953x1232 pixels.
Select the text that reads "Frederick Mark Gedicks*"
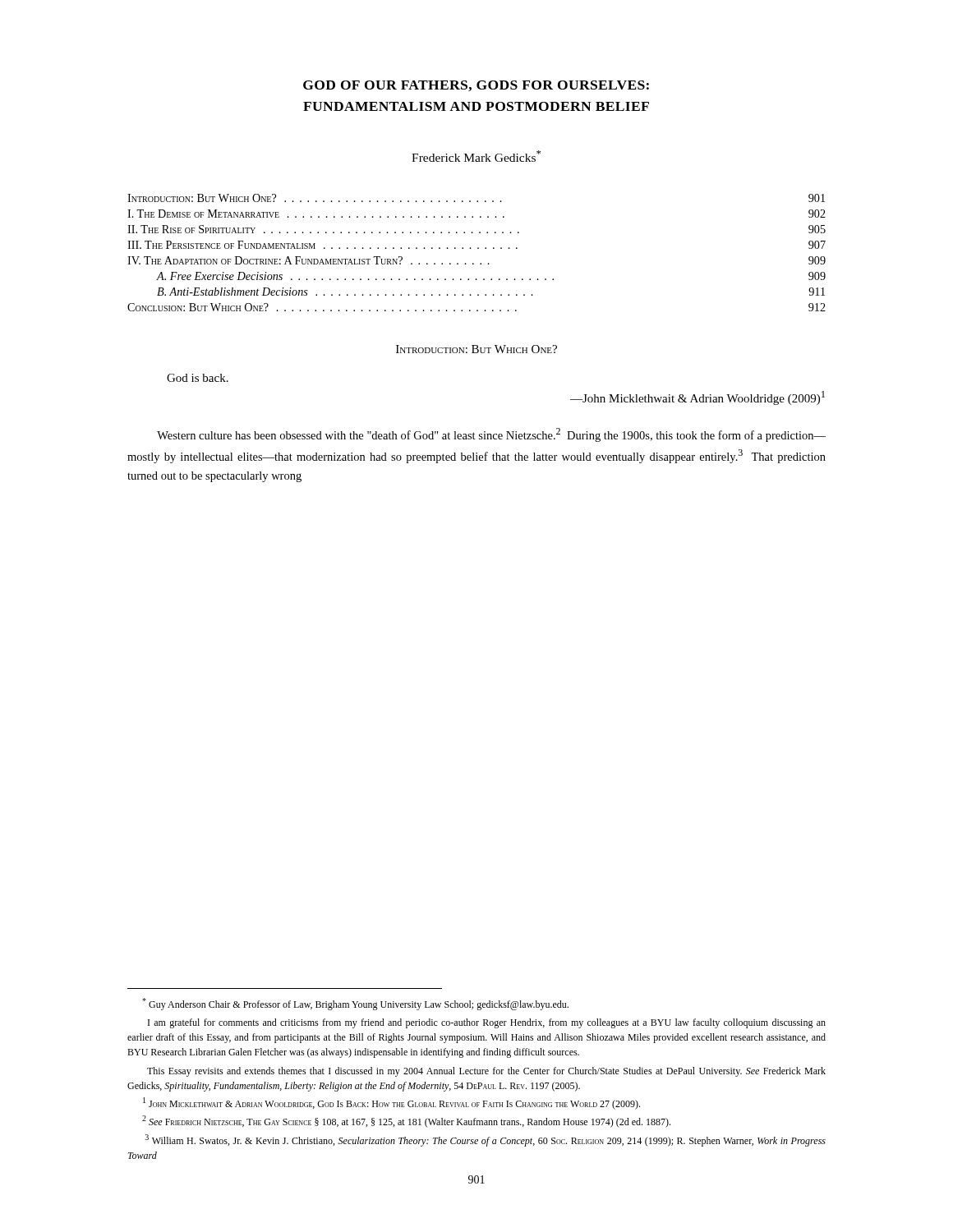click(x=476, y=155)
